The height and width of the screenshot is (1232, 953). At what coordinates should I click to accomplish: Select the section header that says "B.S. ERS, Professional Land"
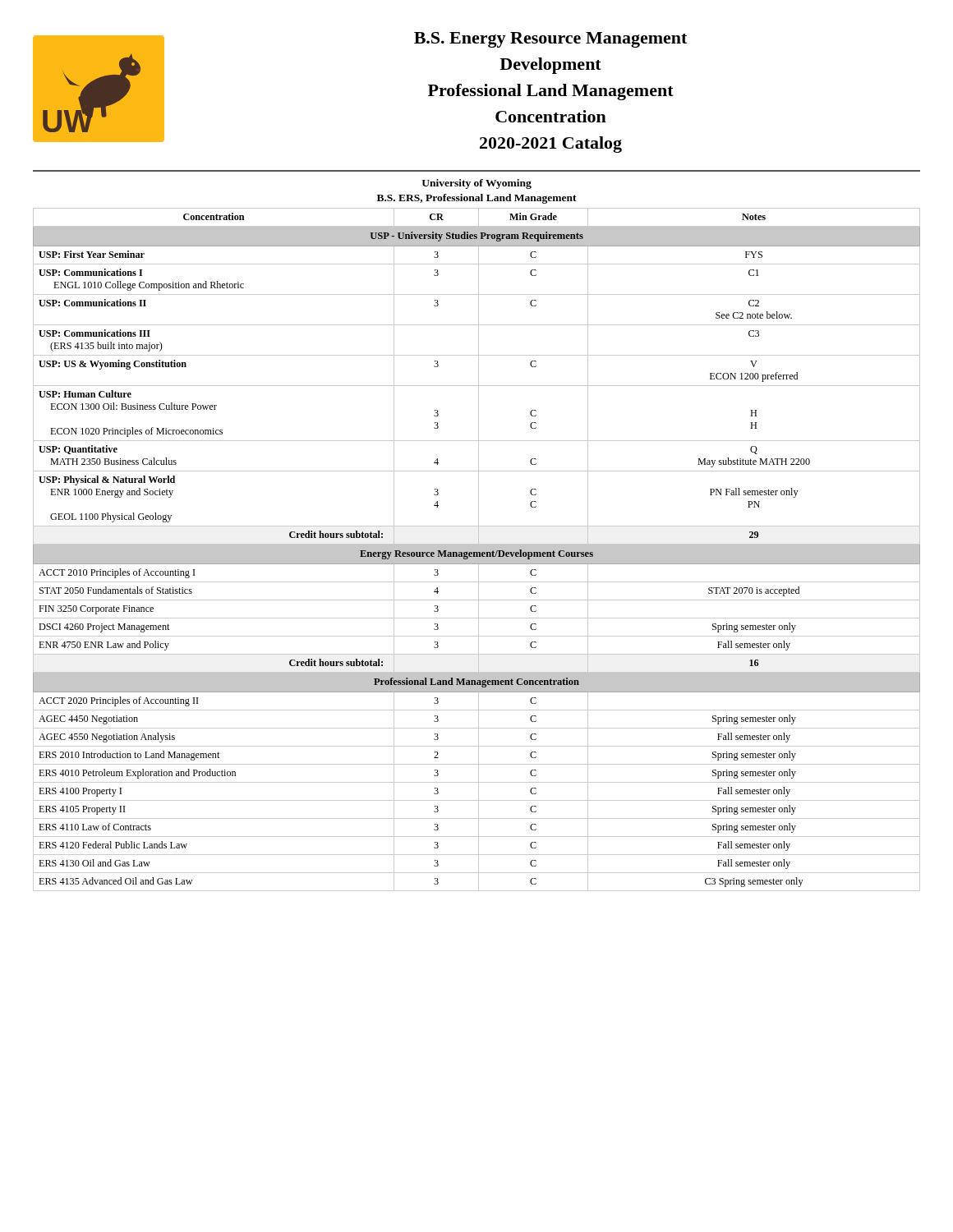tap(476, 198)
